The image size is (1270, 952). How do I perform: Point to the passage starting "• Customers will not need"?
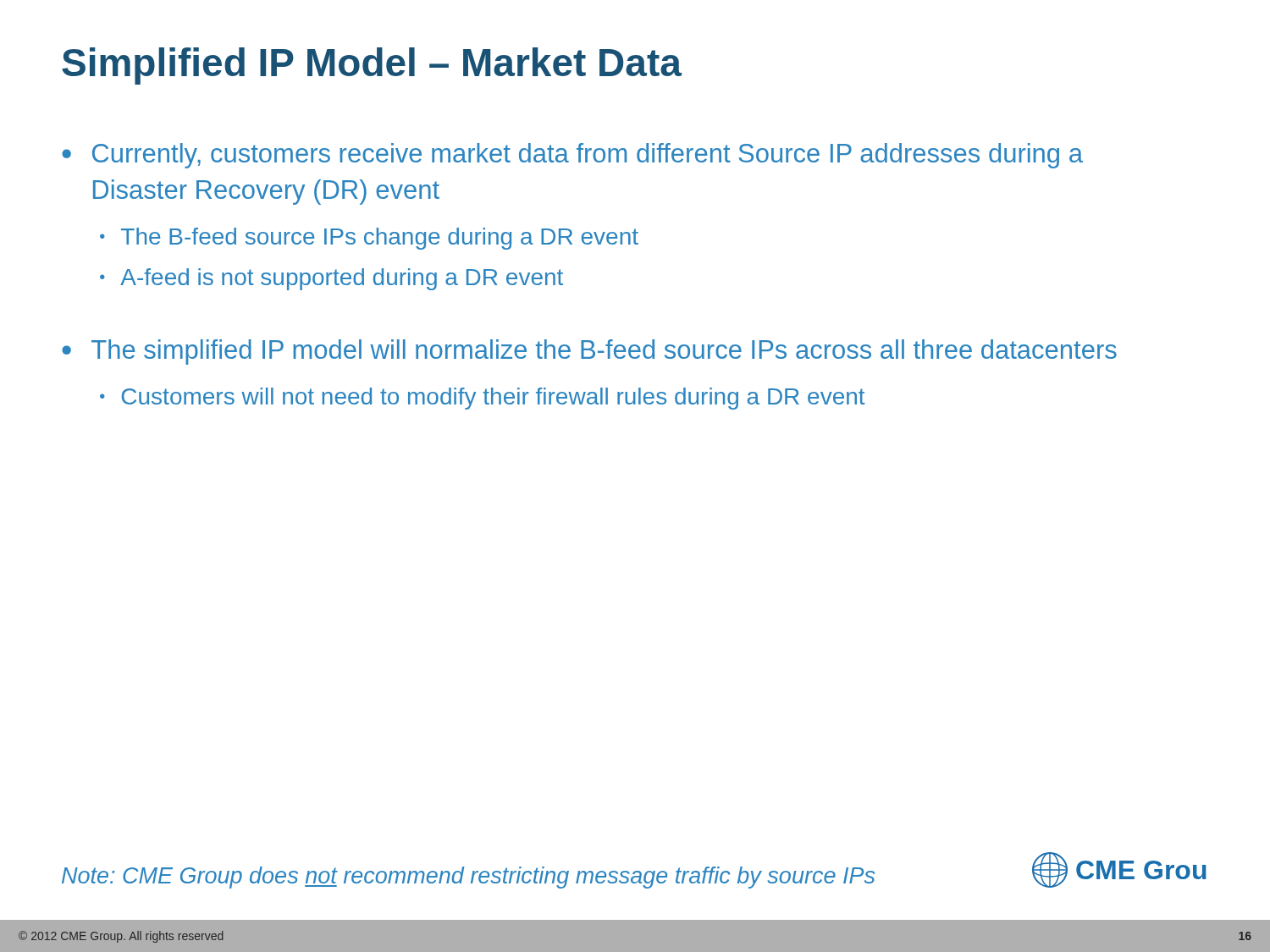[x=642, y=397]
